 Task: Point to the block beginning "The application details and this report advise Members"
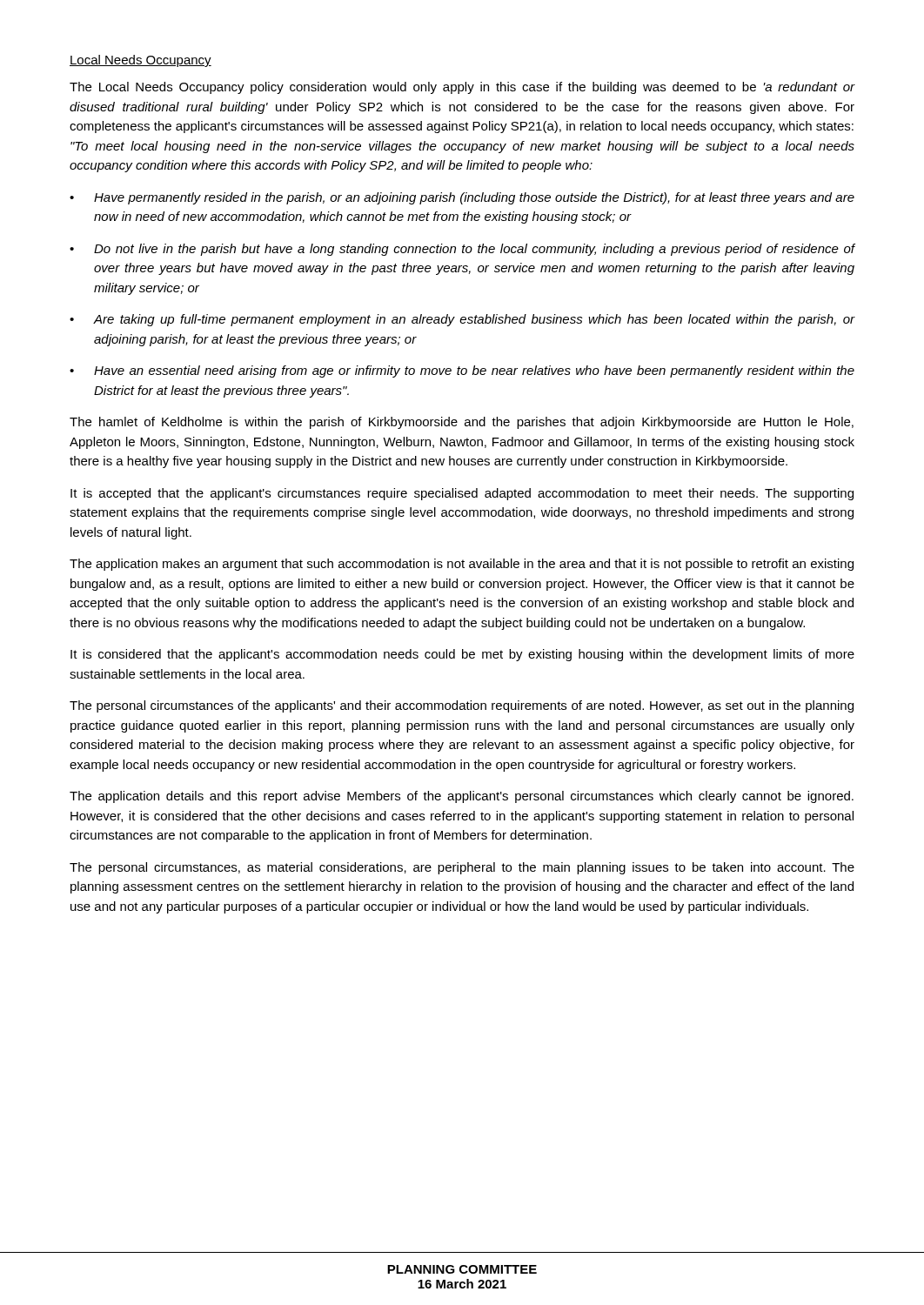coord(462,815)
